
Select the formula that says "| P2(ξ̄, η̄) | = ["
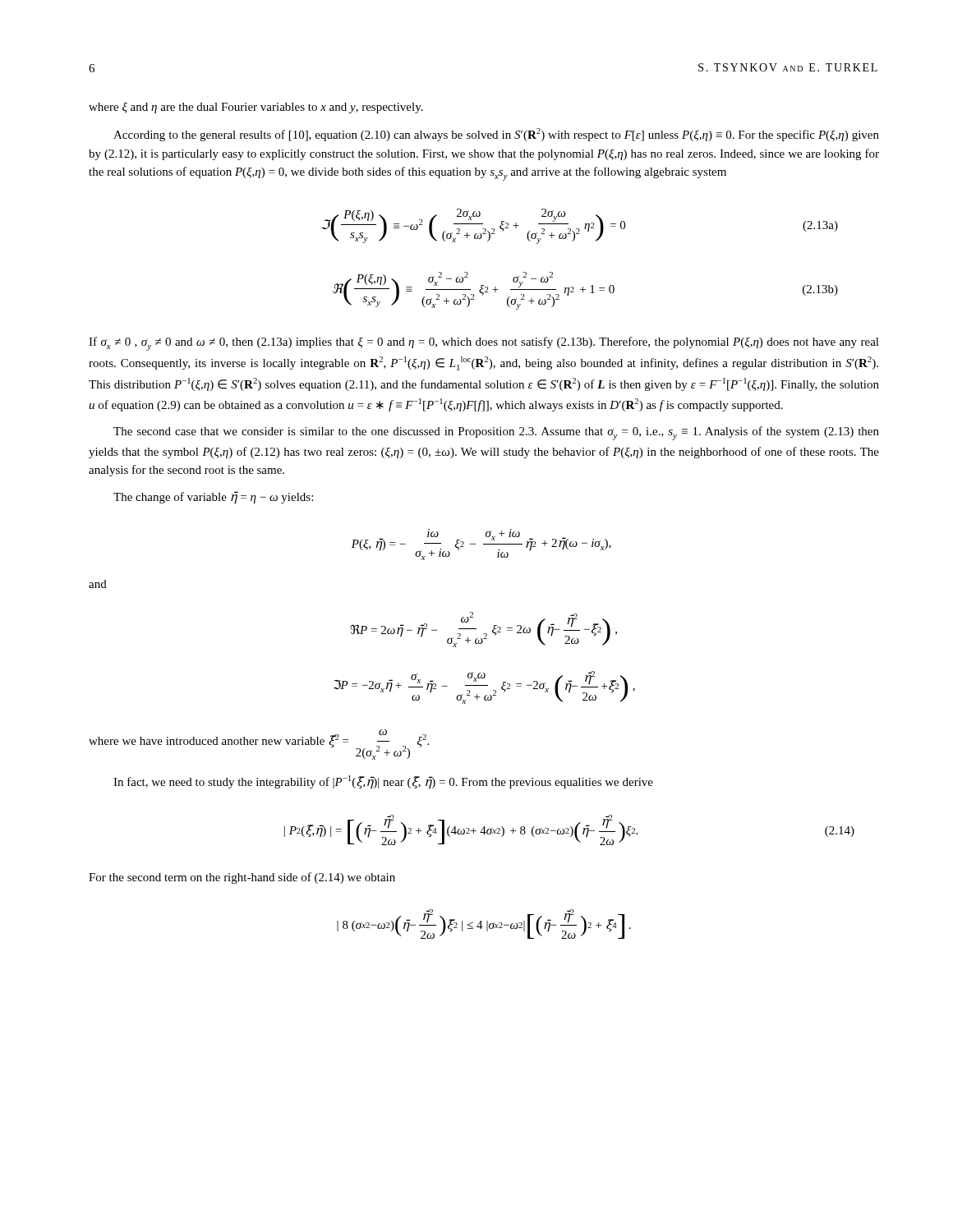494,831
